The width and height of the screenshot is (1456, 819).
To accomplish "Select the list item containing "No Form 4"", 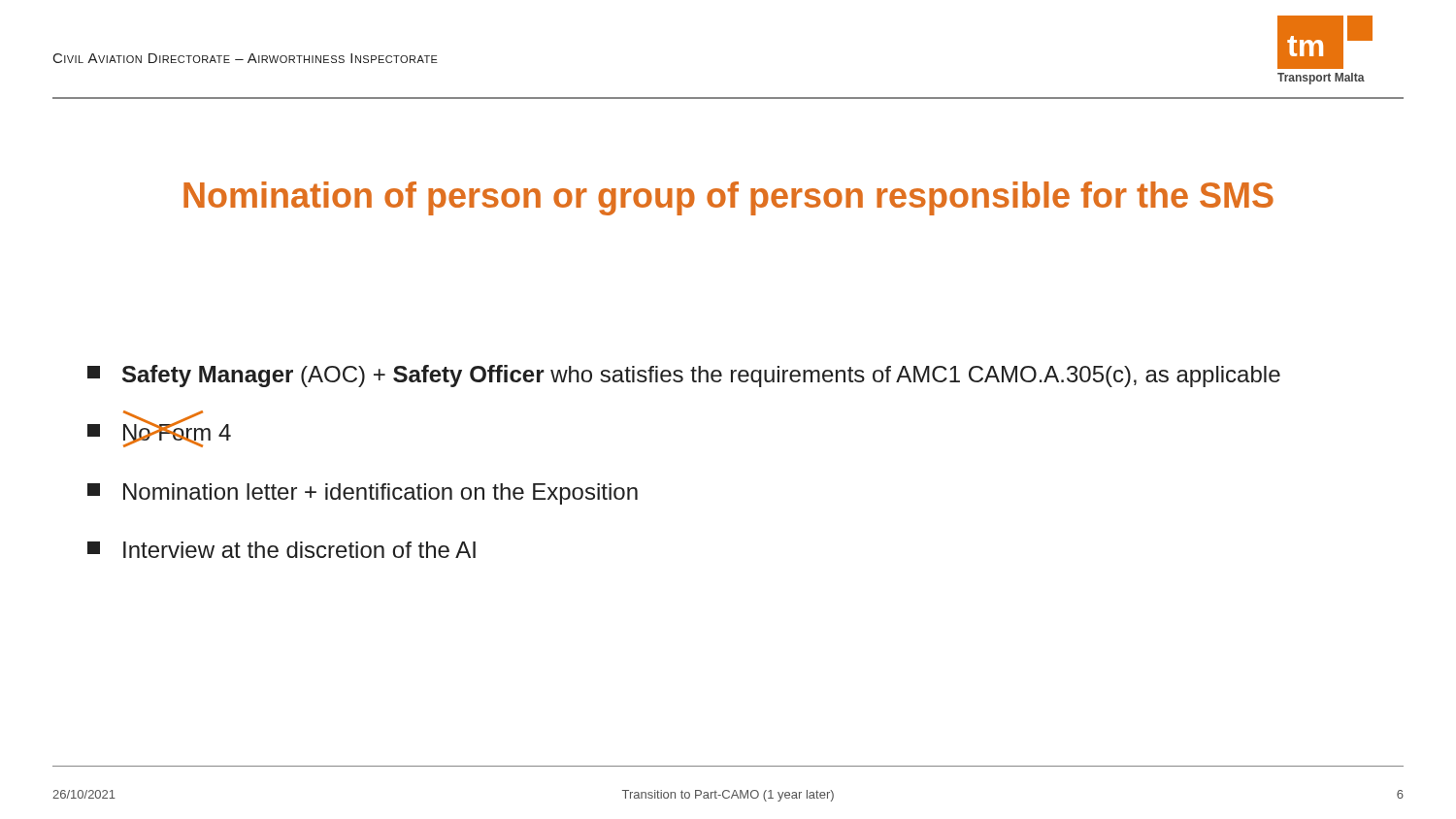I will pos(159,432).
